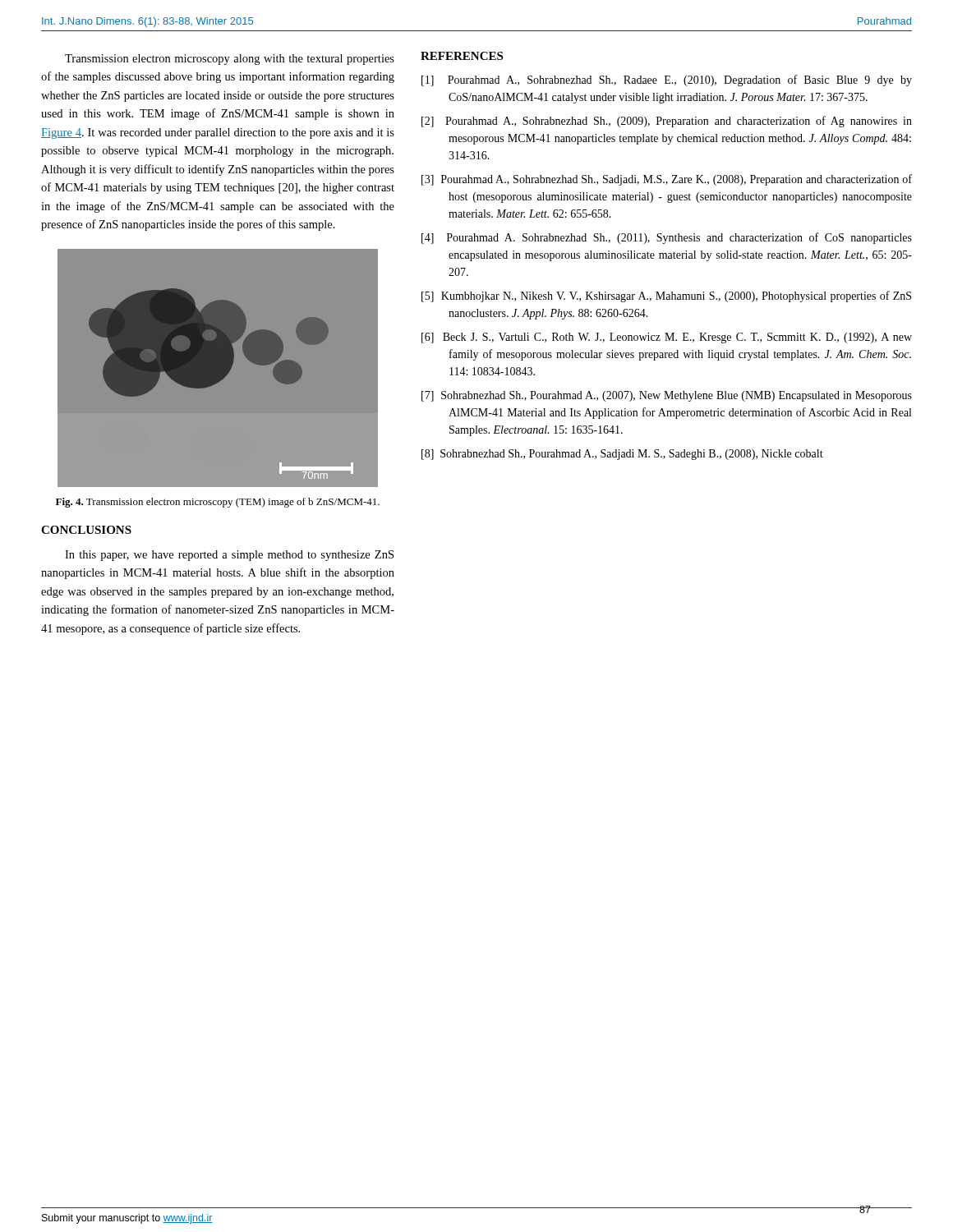Find the passage starting "[1] Pourahmad A., Sohrabnezhad"
The image size is (953, 1232).
pos(666,89)
